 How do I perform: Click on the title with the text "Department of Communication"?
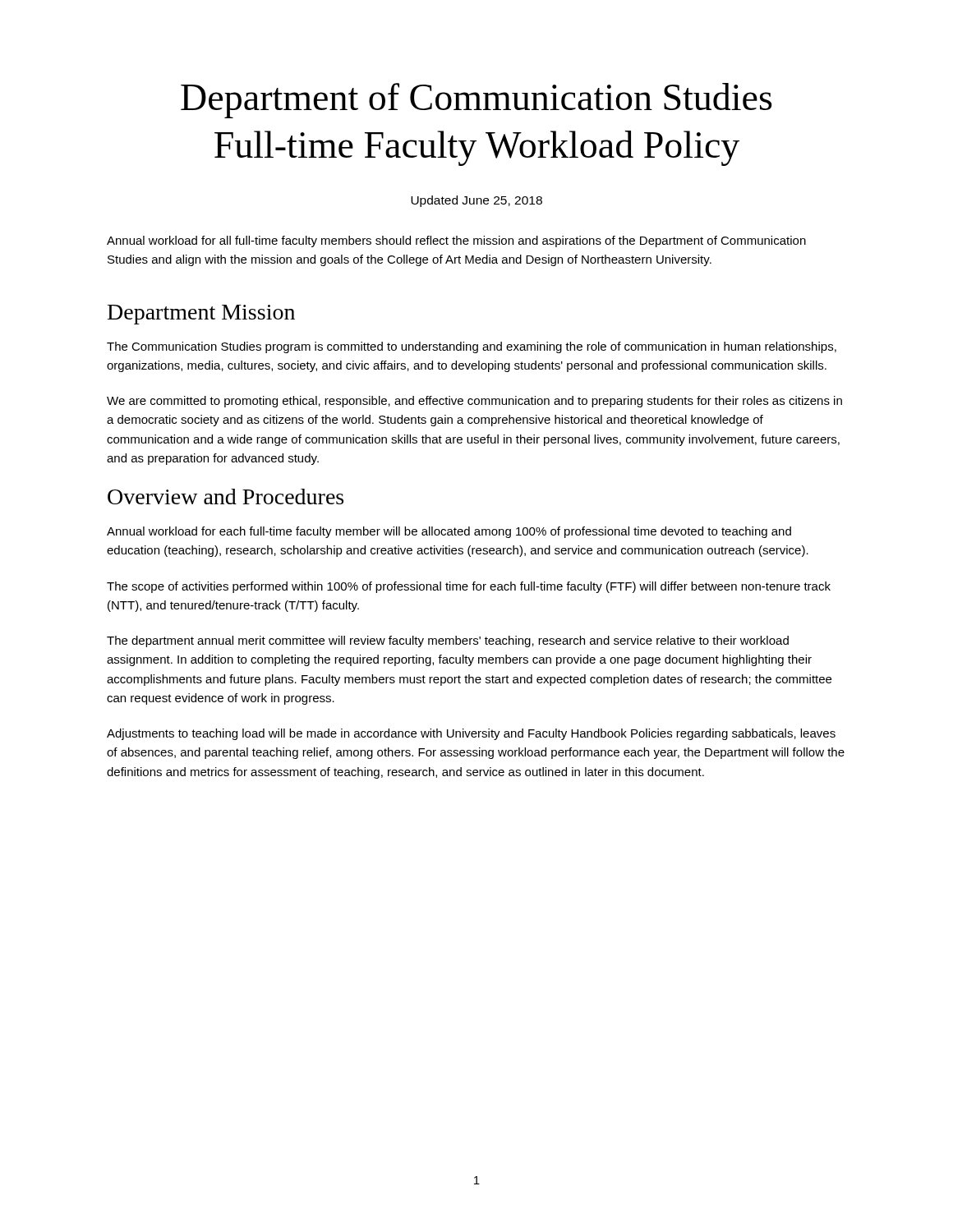click(476, 121)
